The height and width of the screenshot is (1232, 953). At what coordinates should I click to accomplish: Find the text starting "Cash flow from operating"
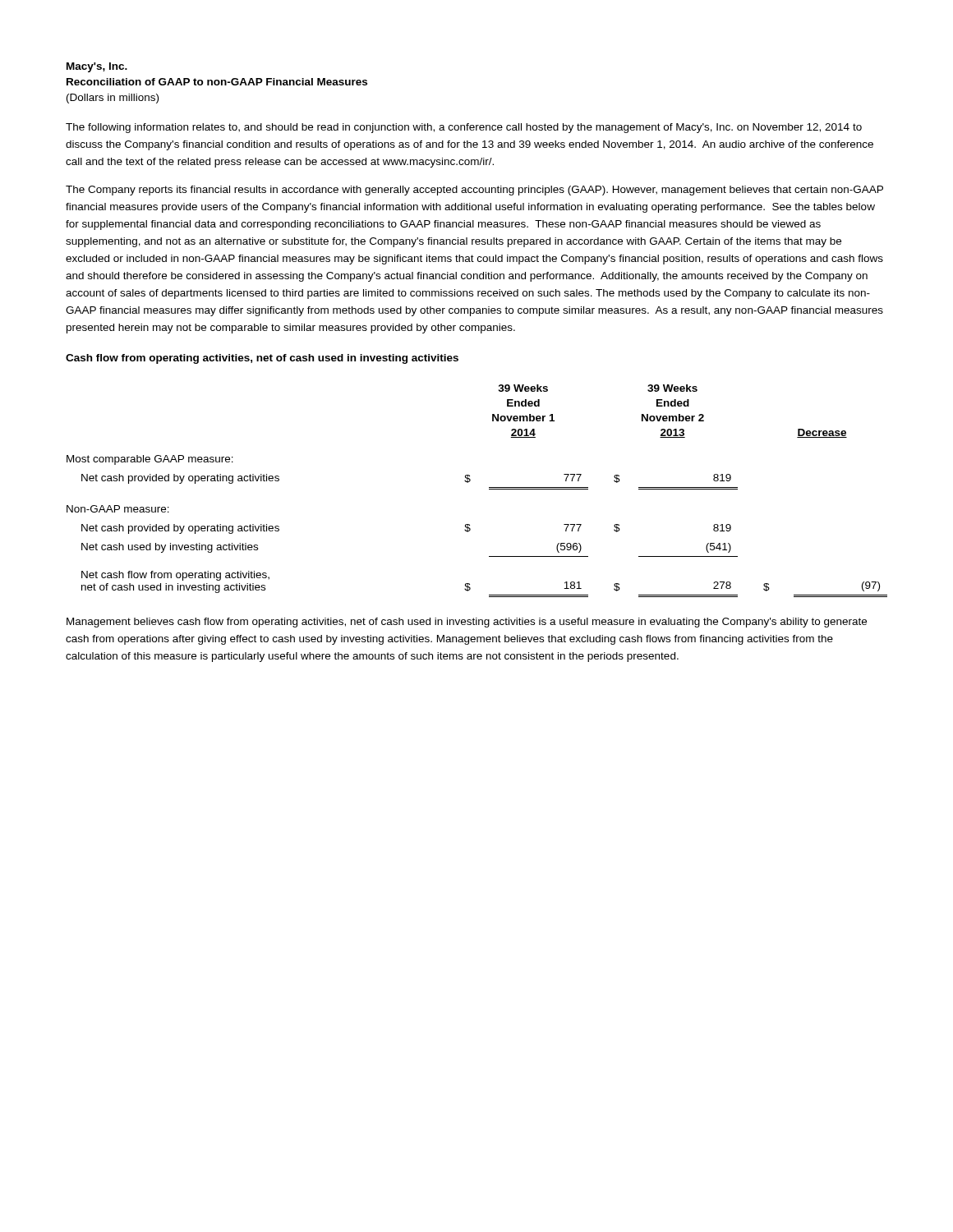pos(262,358)
